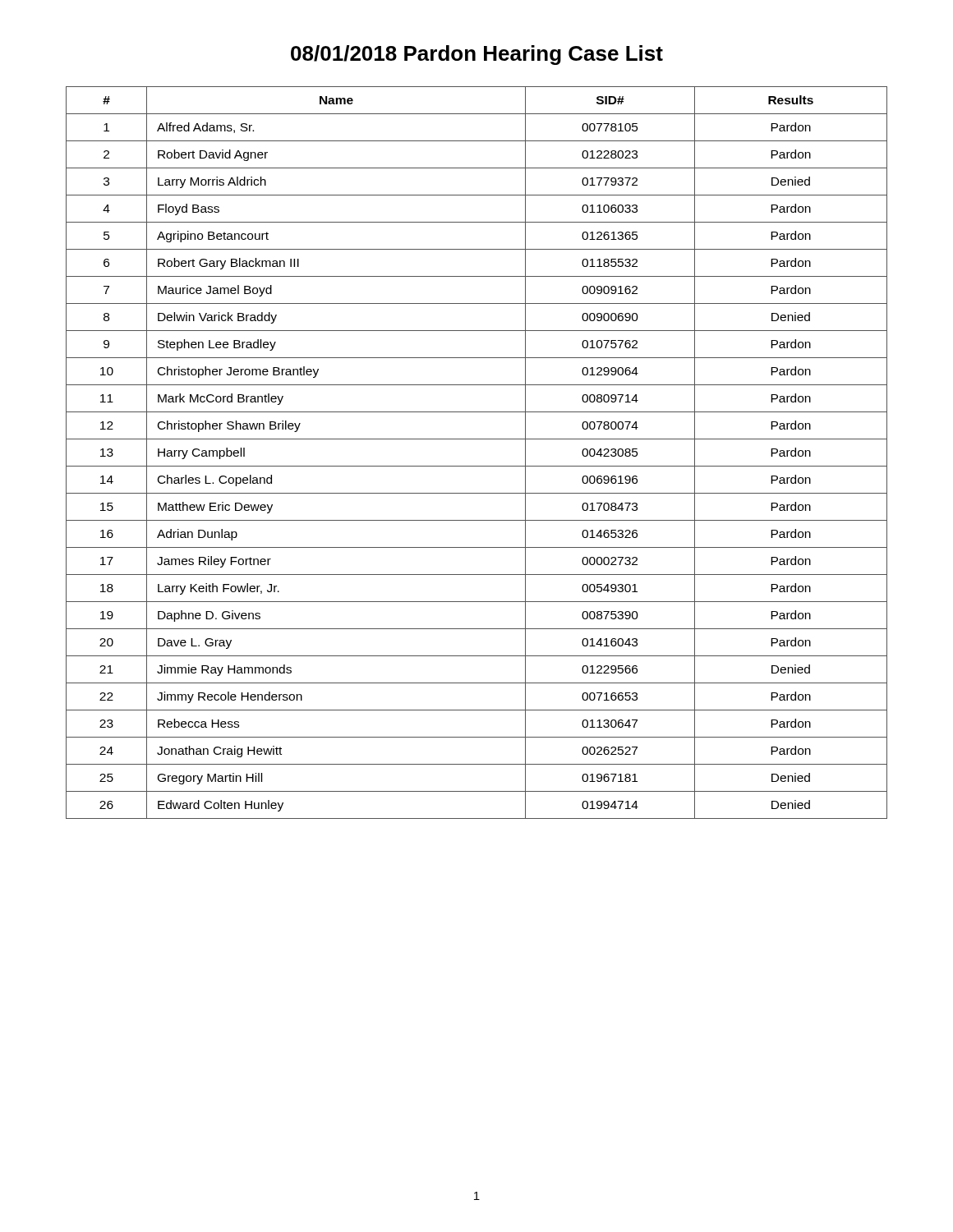Viewport: 953px width, 1232px height.
Task: Click on the title containing "08/01/2018 Pardon Hearing Case List"
Action: [x=476, y=54]
